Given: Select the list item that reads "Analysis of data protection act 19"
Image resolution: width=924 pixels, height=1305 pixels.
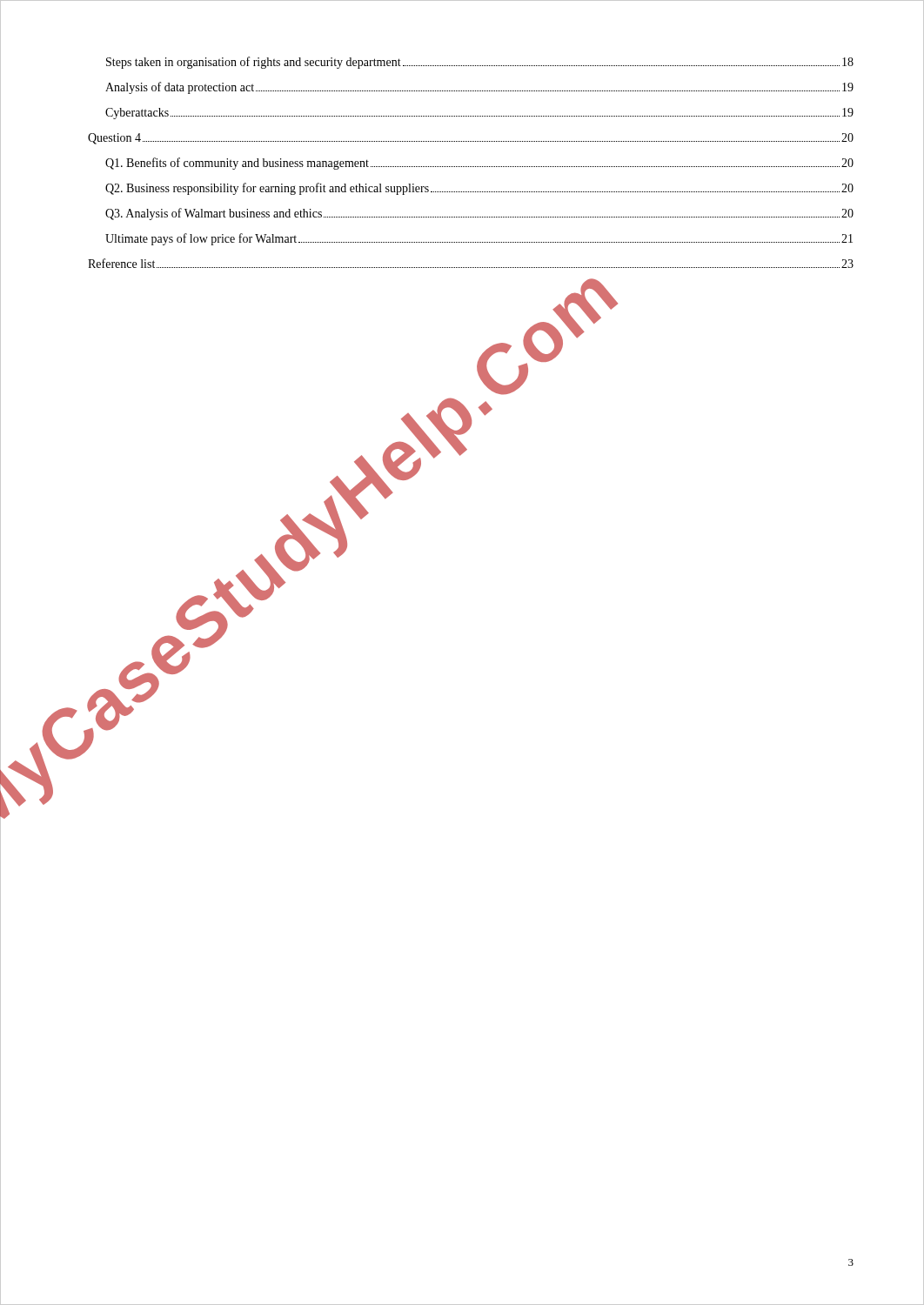Looking at the screenshot, I should click(x=479, y=87).
